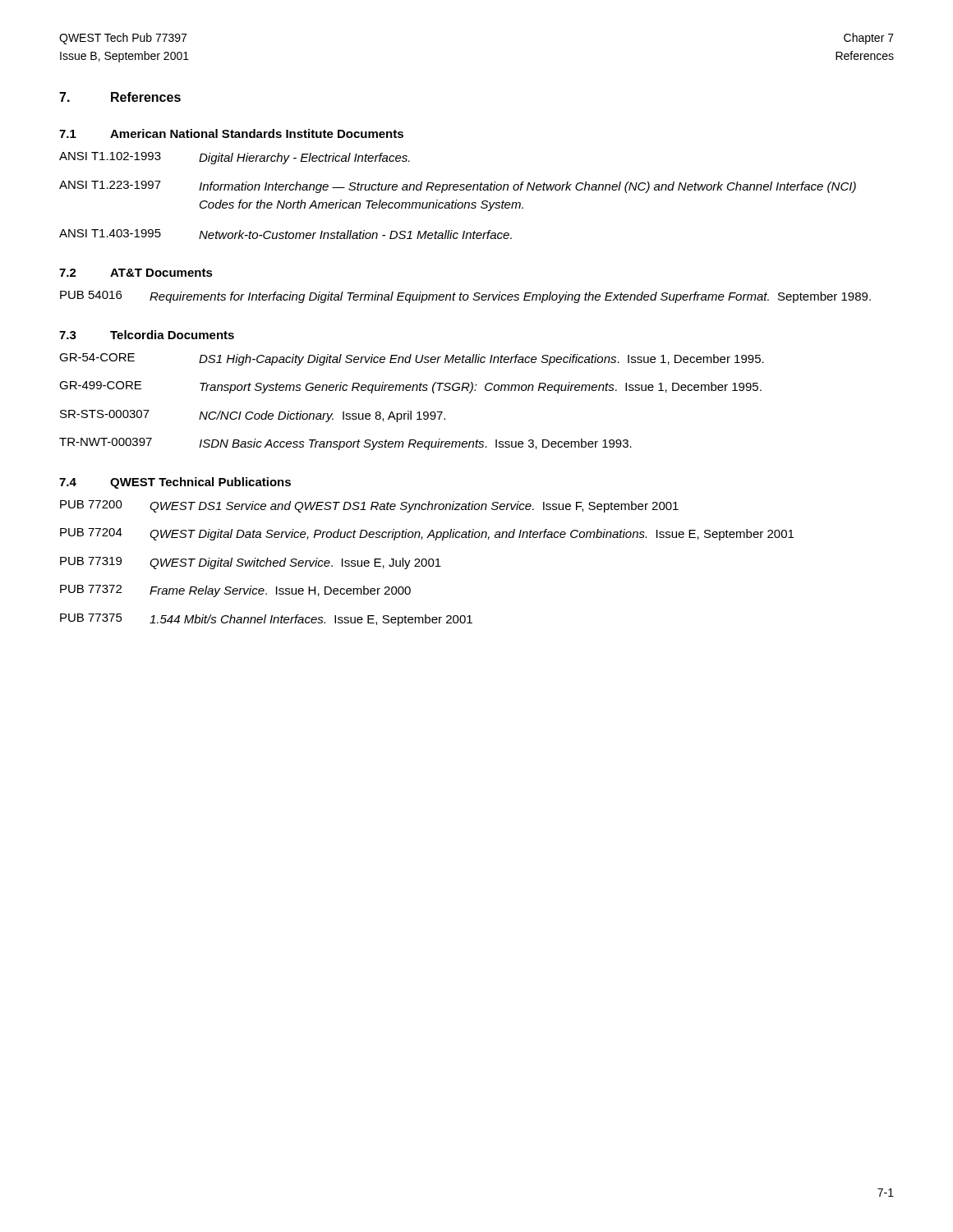Locate the list item that reads "PUB 77319 QWEST Digital Switched Service. Issue E,"
This screenshot has width=953, height=1232.
pyautogui.click(x=251, y=563)
